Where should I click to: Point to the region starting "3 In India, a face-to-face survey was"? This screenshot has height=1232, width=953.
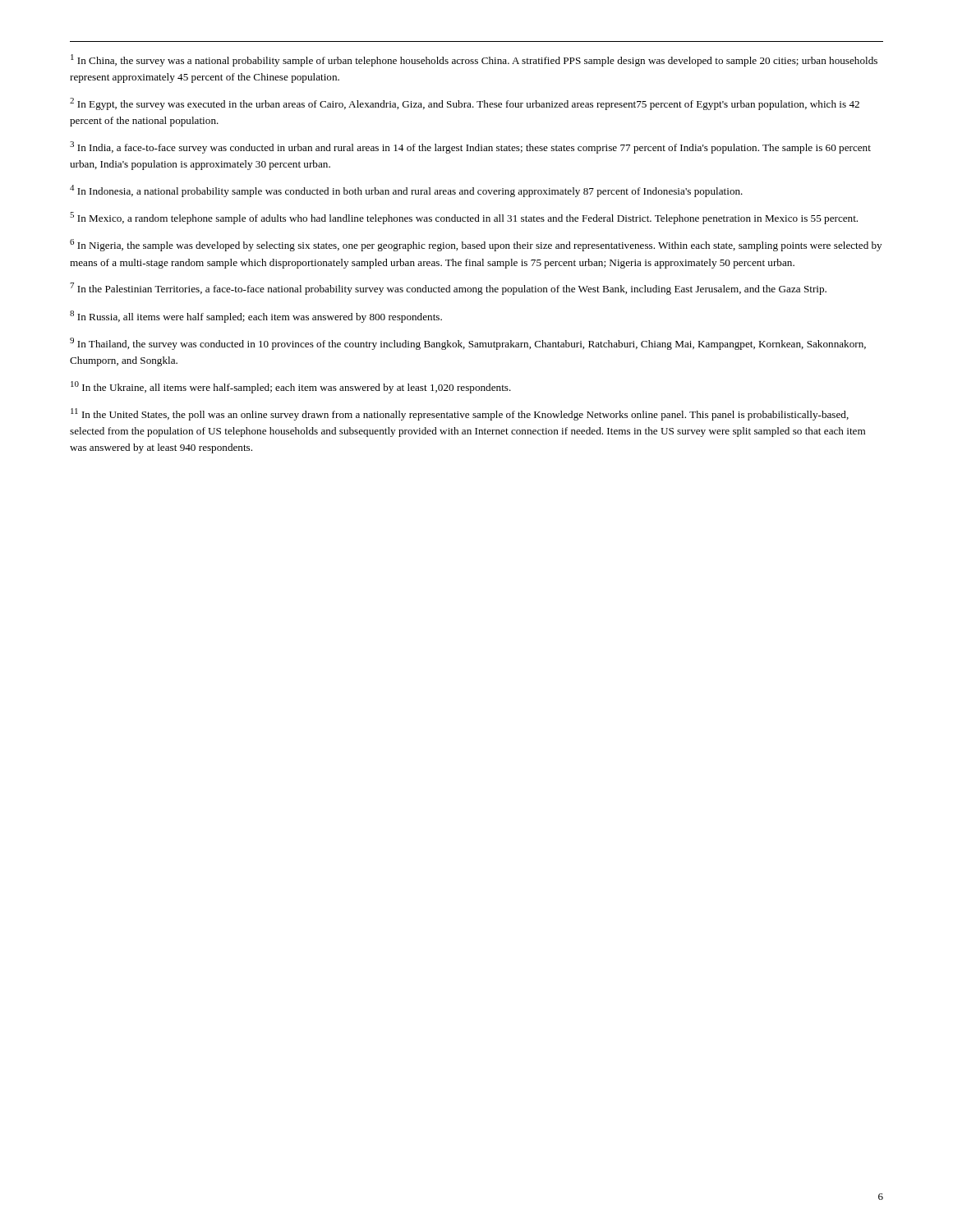coord(470,154)
